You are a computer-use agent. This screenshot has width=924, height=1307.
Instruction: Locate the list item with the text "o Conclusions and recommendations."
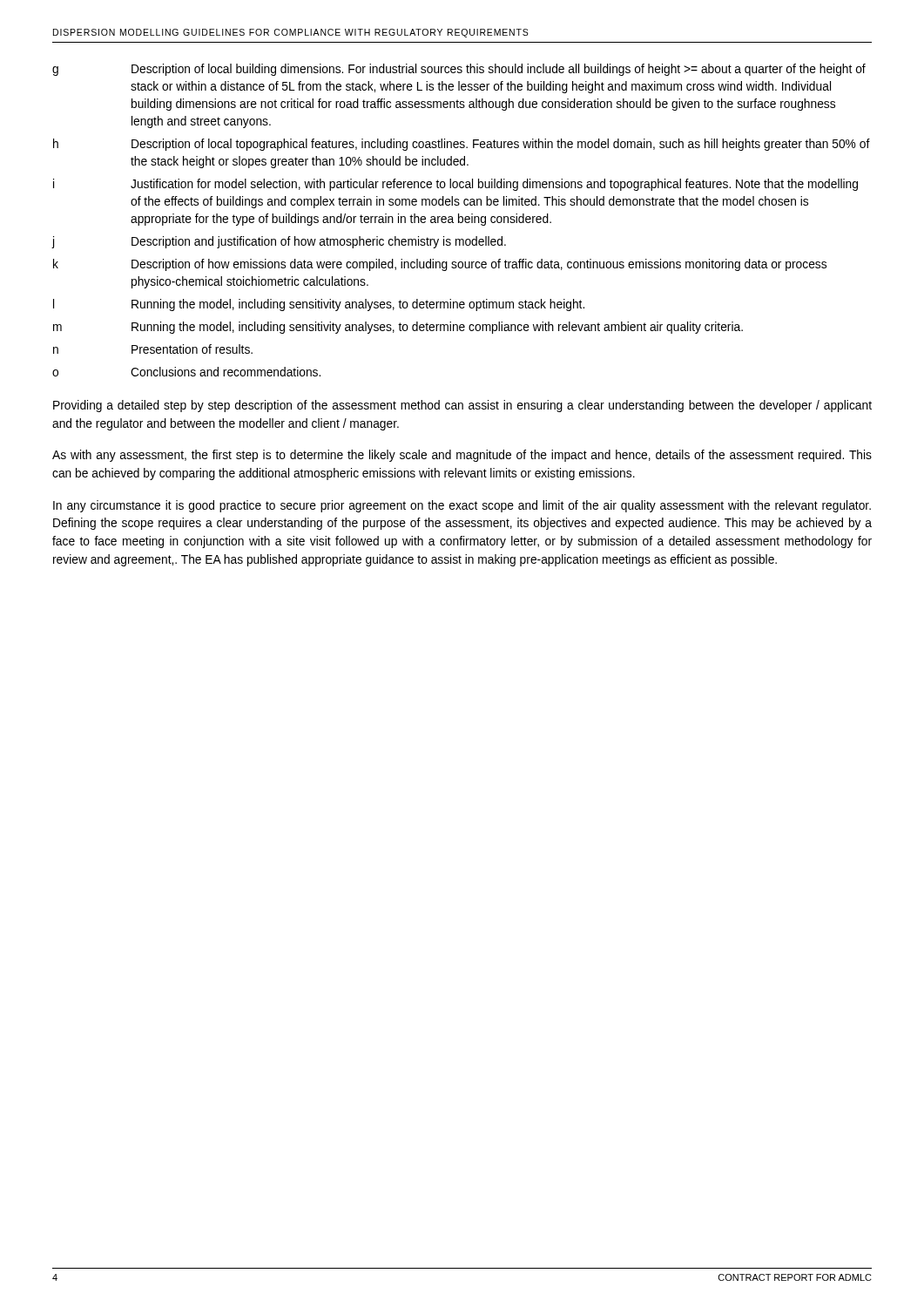(x=186, y=372)
